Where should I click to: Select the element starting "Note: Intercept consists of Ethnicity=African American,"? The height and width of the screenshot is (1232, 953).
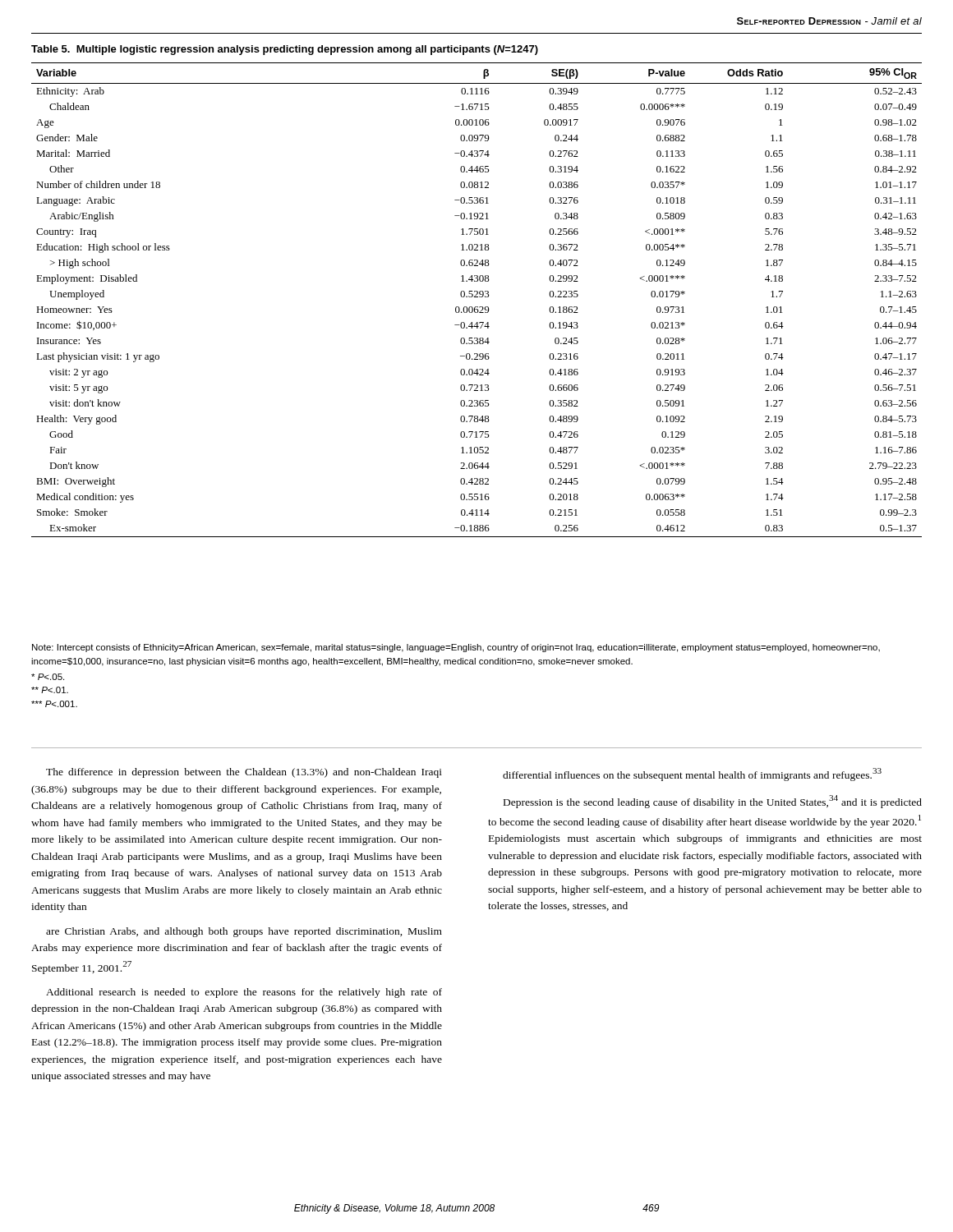tap(456, 648)
